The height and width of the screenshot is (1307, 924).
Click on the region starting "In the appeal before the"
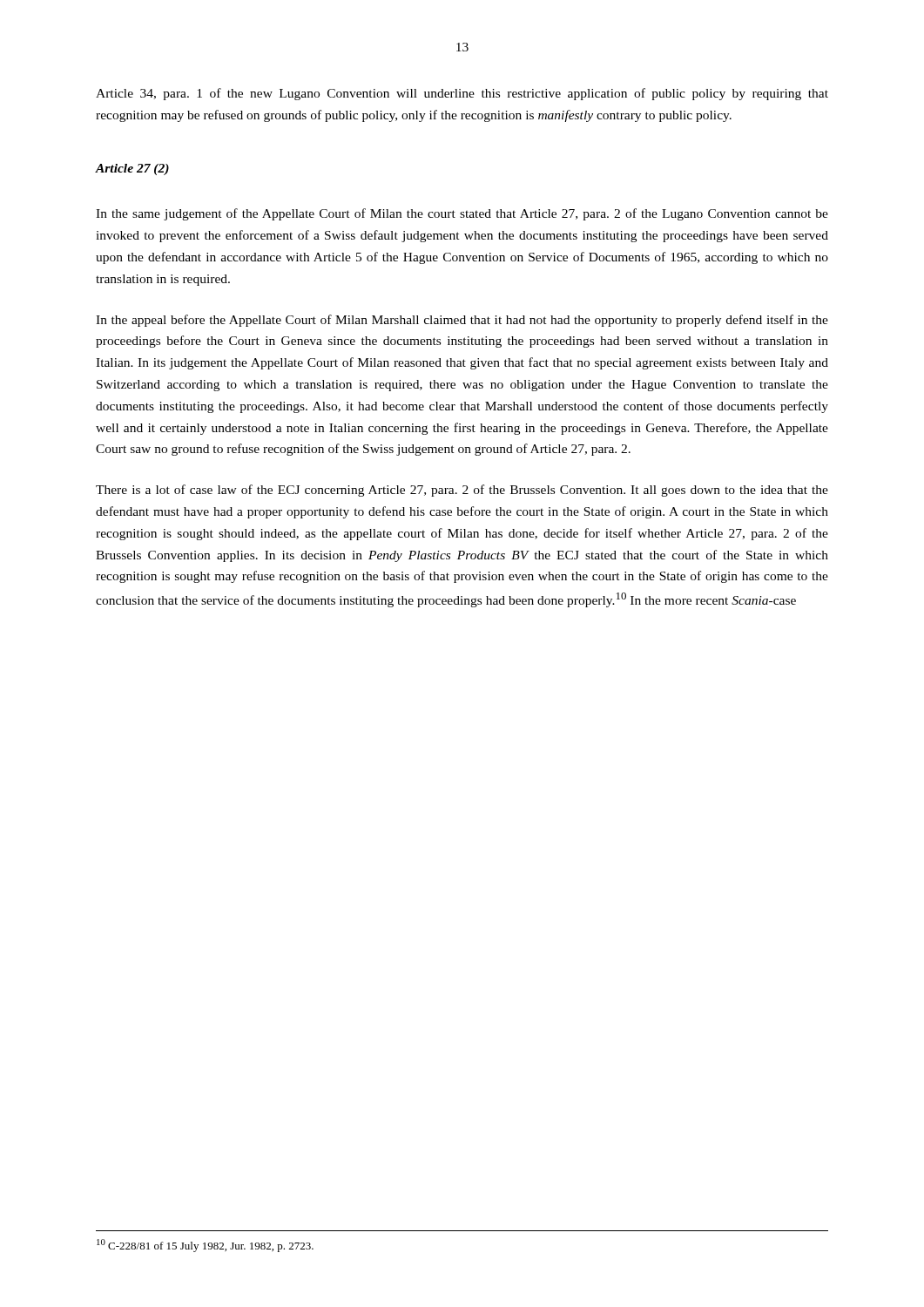tap(462, 384)
